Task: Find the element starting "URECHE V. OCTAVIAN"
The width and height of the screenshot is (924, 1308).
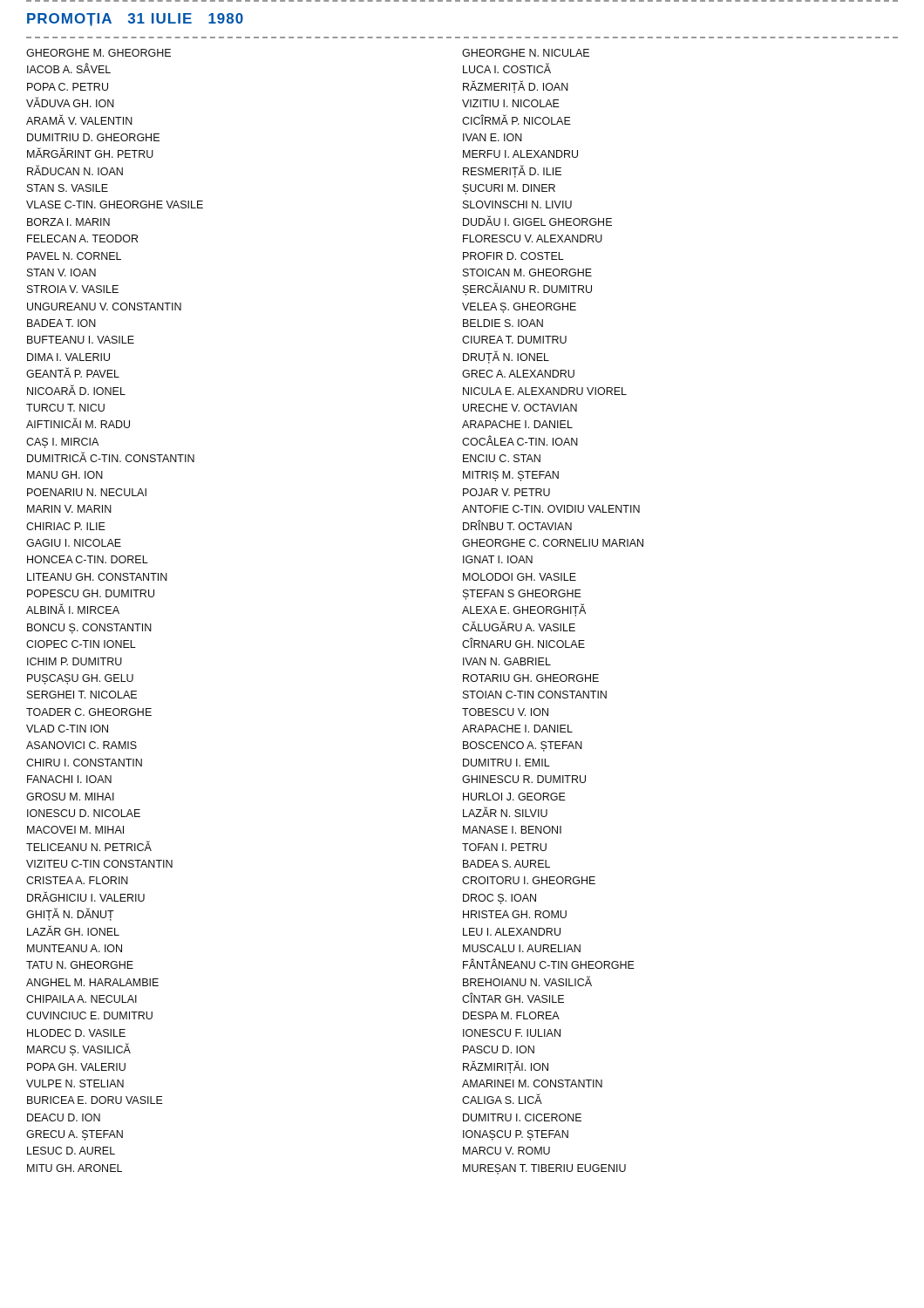Action: (520, 408)
